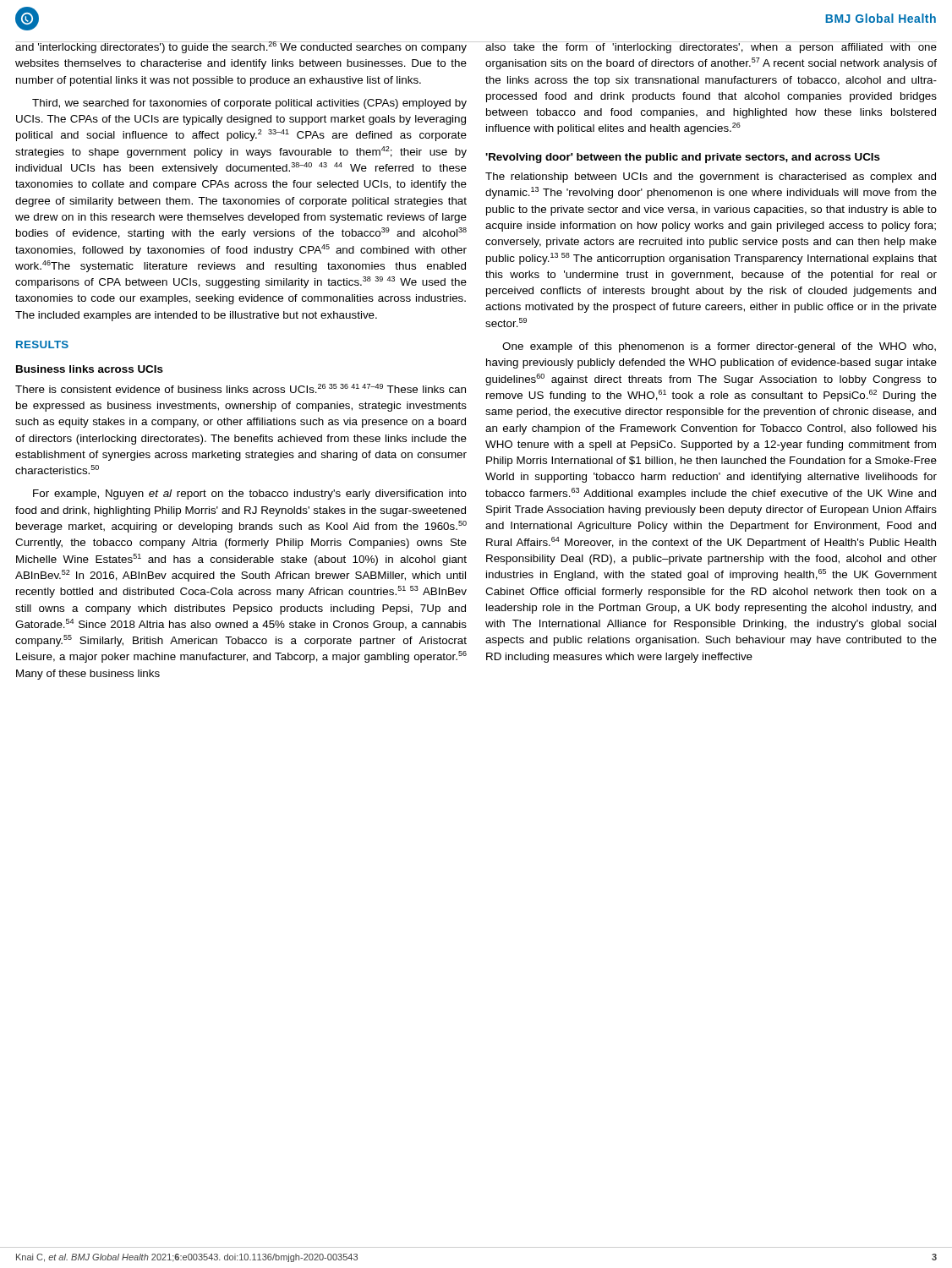
Task: Select the block starting "There is consistent evidence of business links across"
Action: 241,430
